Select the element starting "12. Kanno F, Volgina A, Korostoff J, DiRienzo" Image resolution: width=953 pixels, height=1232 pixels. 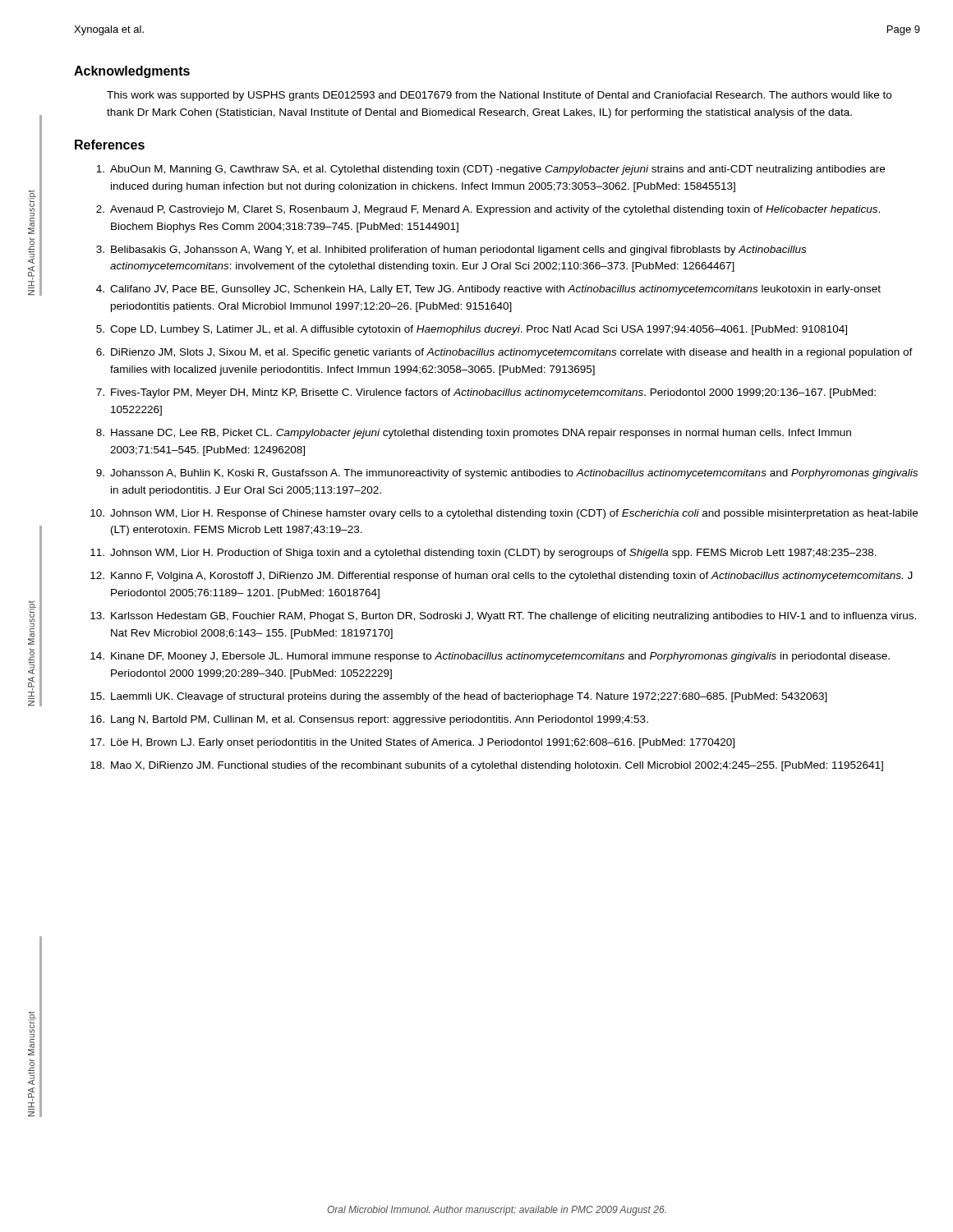tap(497, 585)
